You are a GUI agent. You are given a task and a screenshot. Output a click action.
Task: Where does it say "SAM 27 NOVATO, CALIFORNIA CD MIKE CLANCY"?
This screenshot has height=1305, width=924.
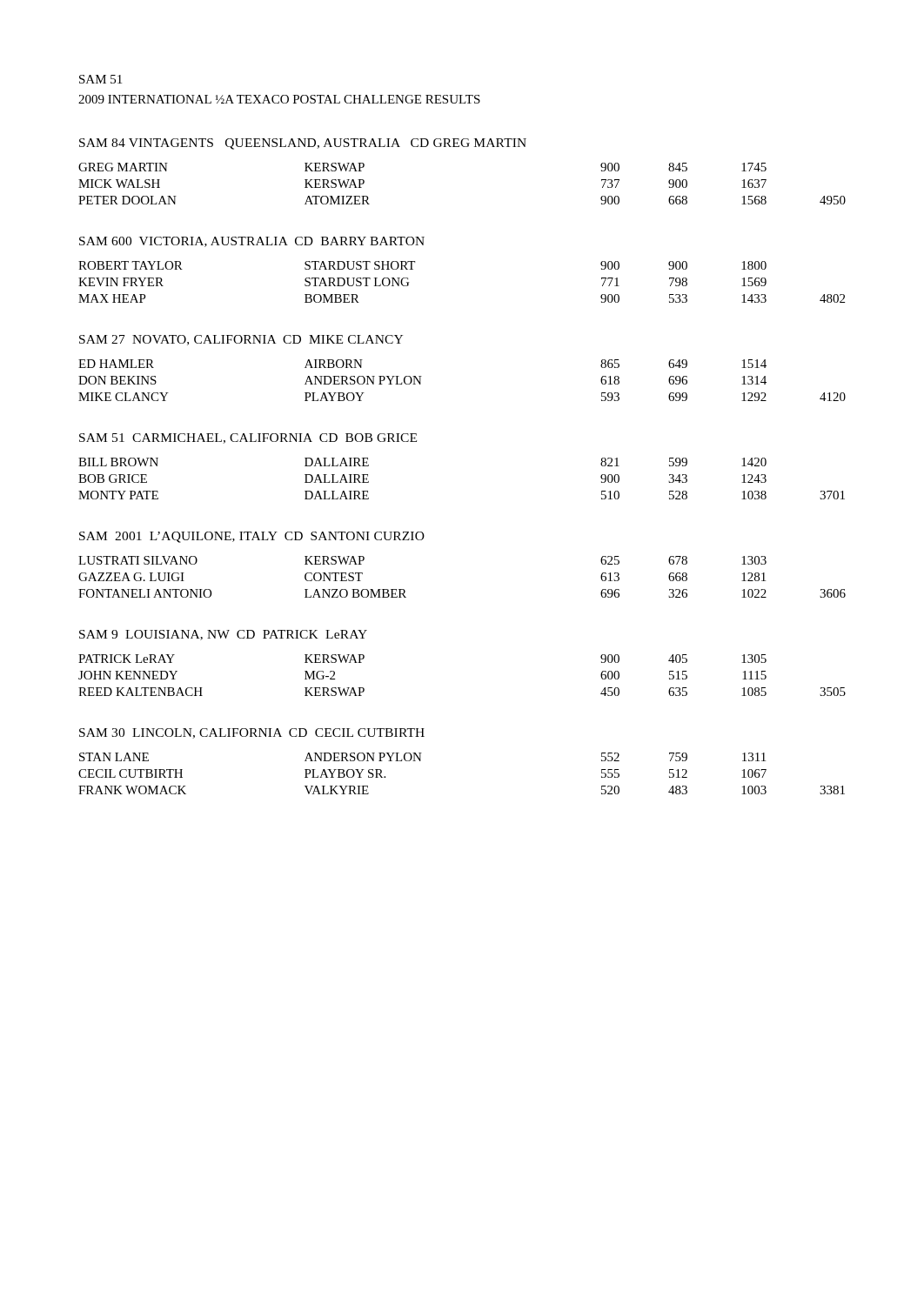pos(241,339)
